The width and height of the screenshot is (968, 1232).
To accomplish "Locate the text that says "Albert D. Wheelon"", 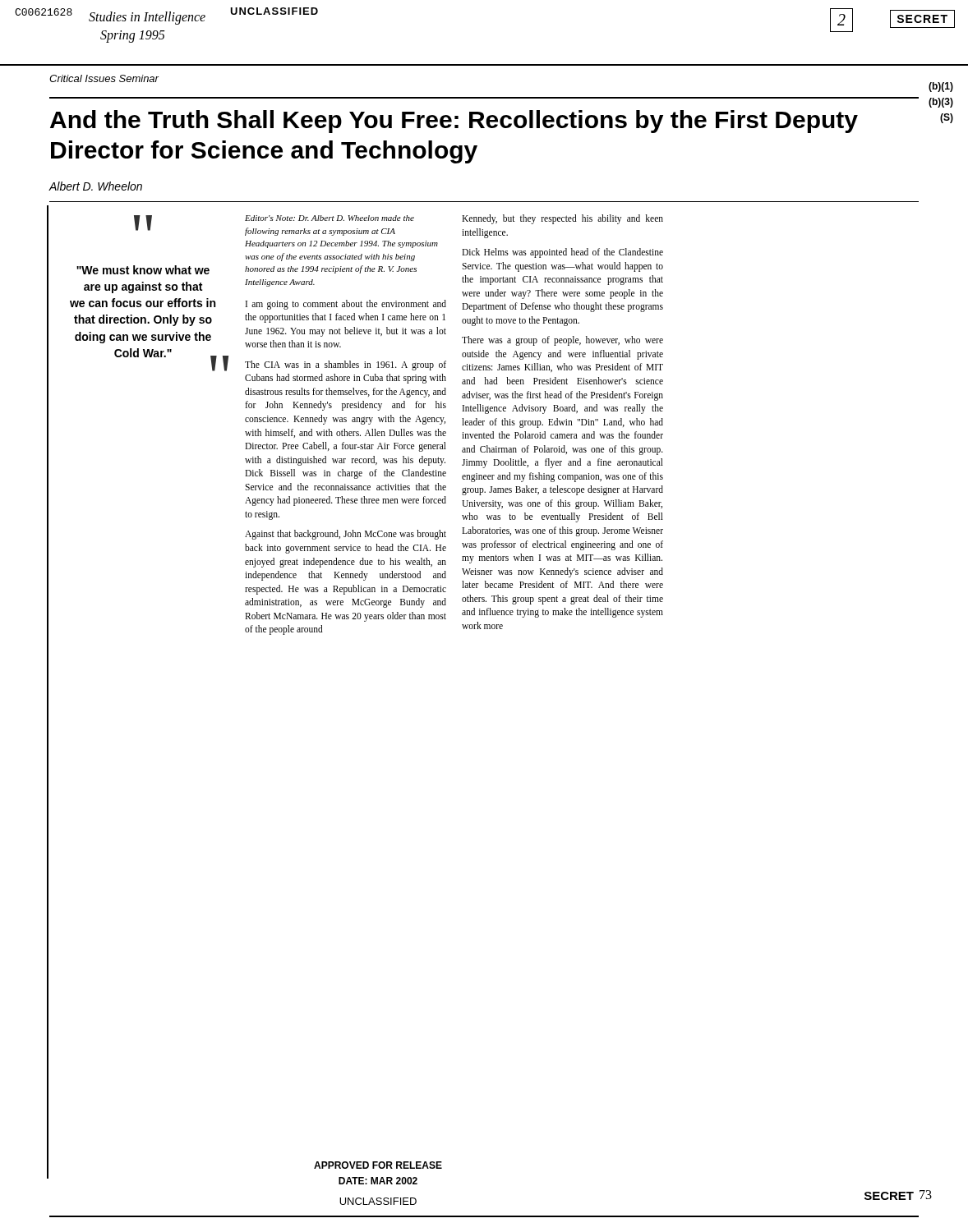I will (96, 186).
